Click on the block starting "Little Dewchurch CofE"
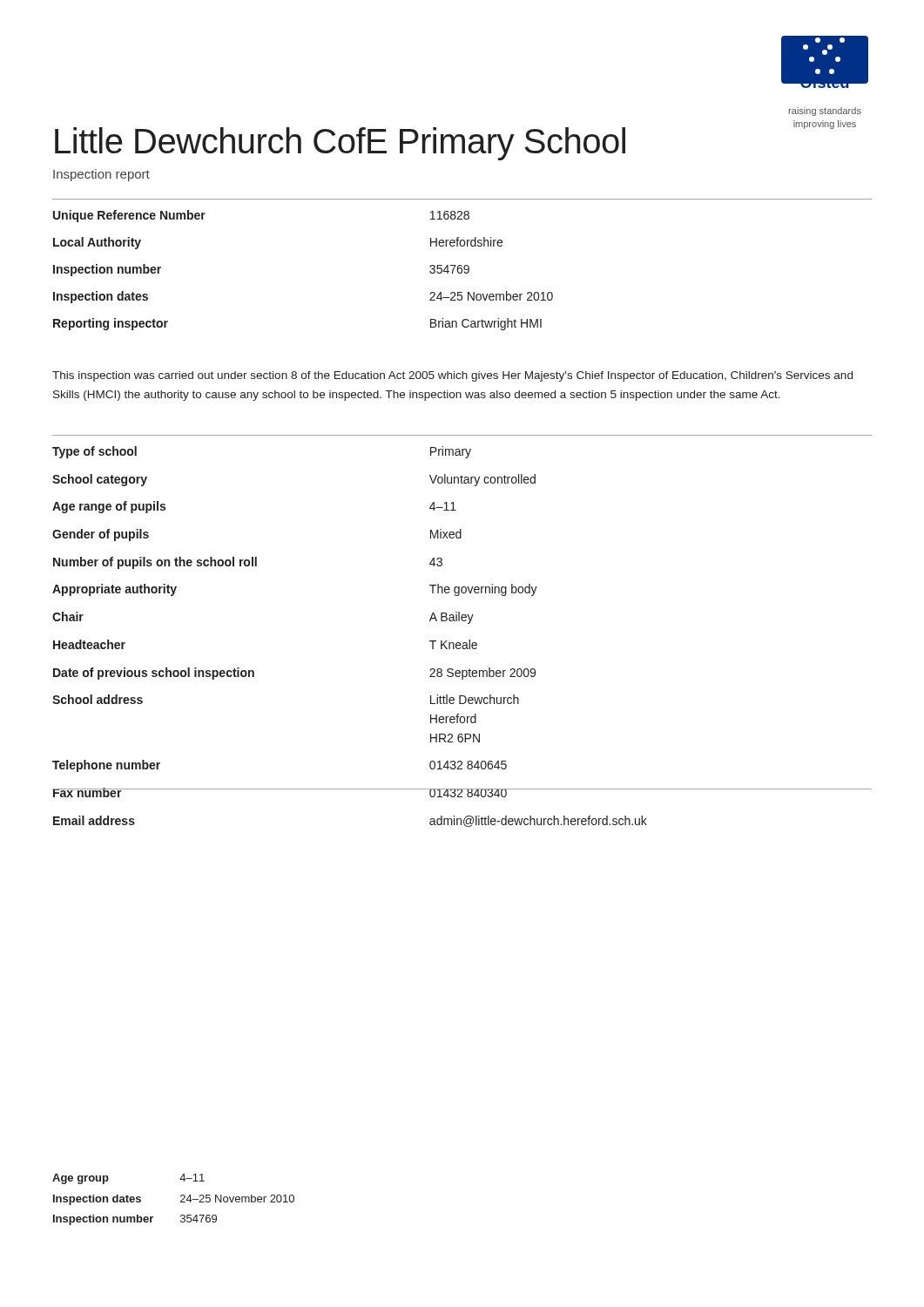The height and width of the screenshot is (1307, 924). click(x=462, y=152)
